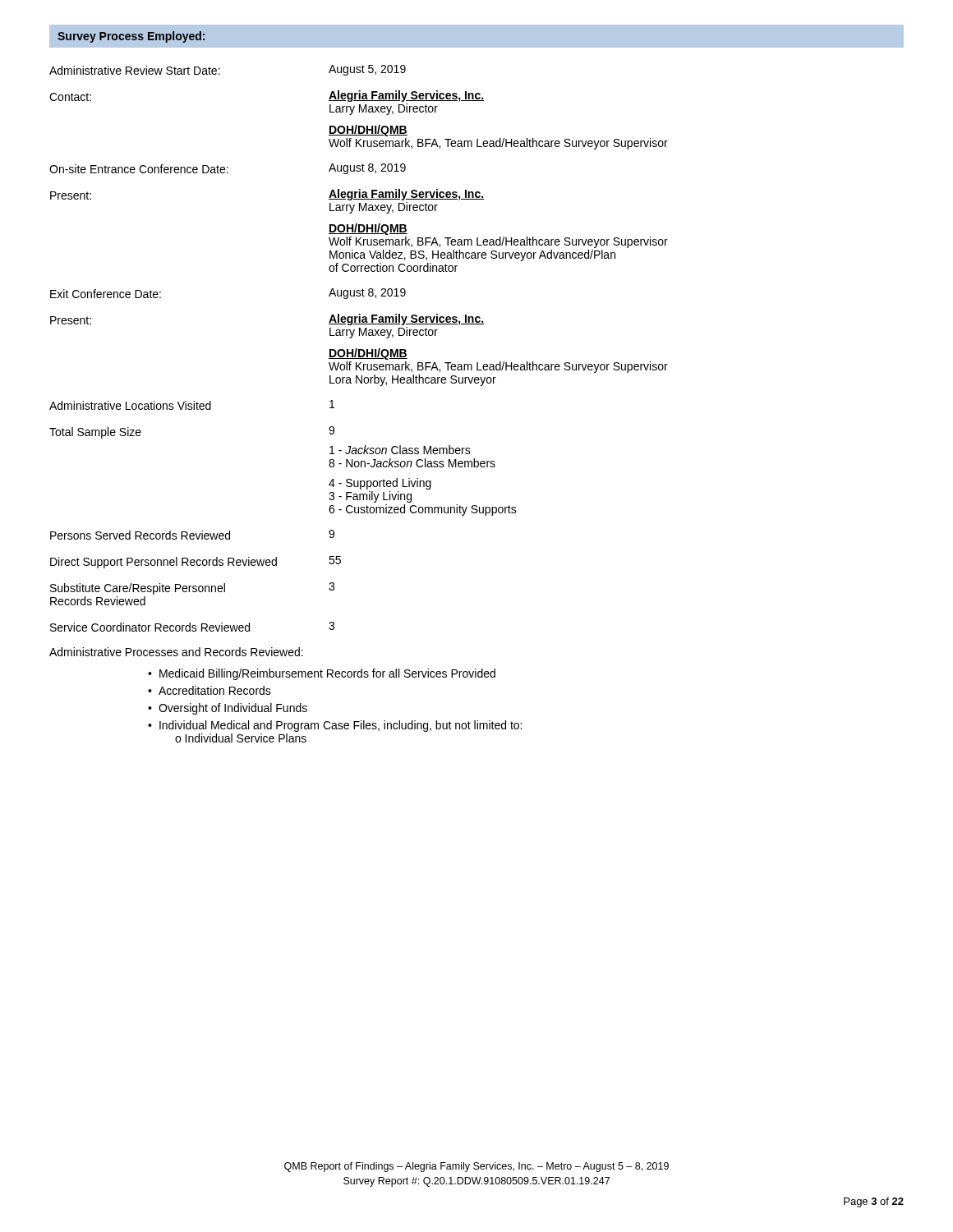Screen dimensions: 1232x953
Task: Find the block on this page that starts "On-site Entrance Conference"
Action: pos(228,169)
